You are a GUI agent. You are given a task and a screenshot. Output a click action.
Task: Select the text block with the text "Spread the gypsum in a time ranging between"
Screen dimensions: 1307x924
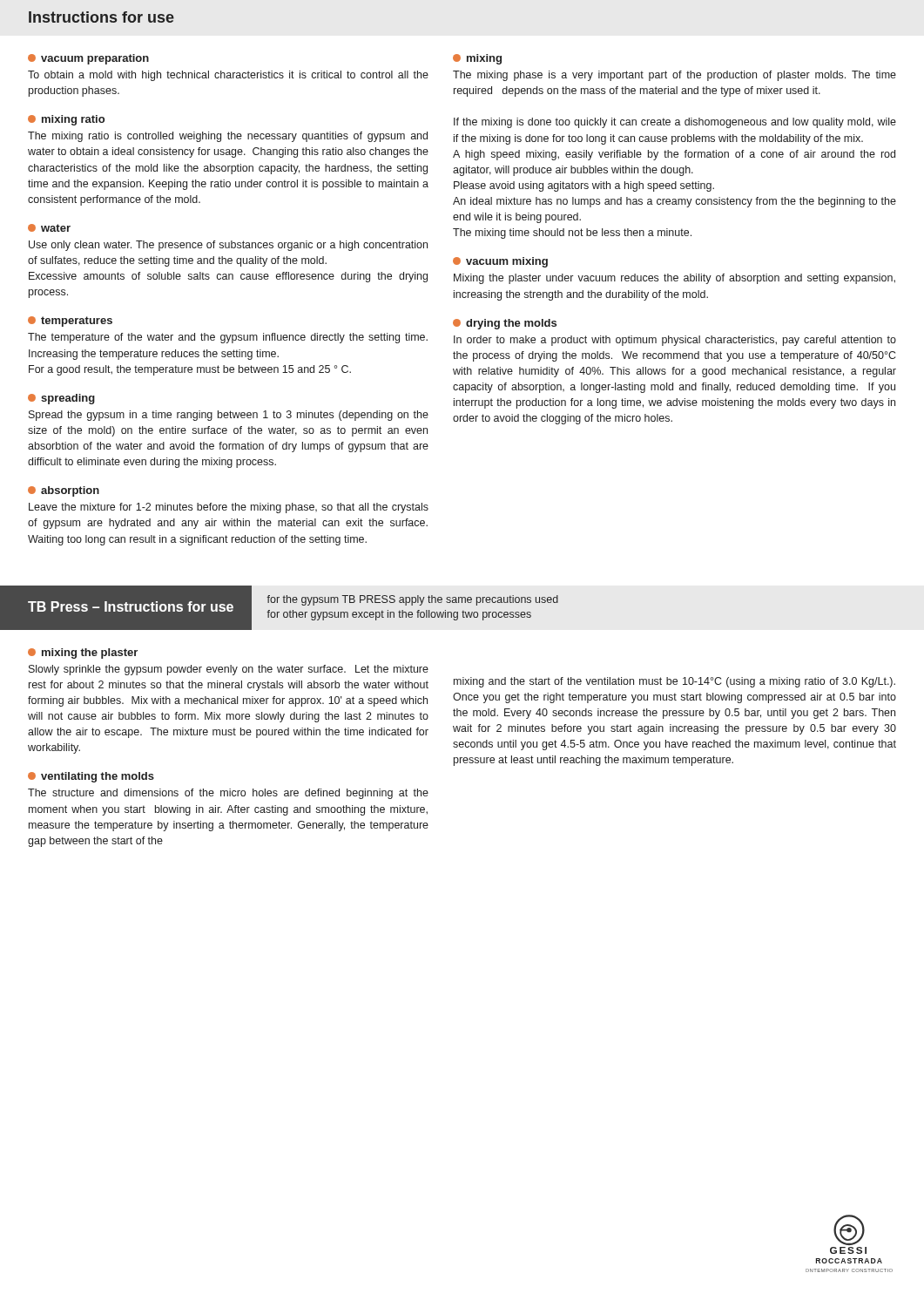228,438
